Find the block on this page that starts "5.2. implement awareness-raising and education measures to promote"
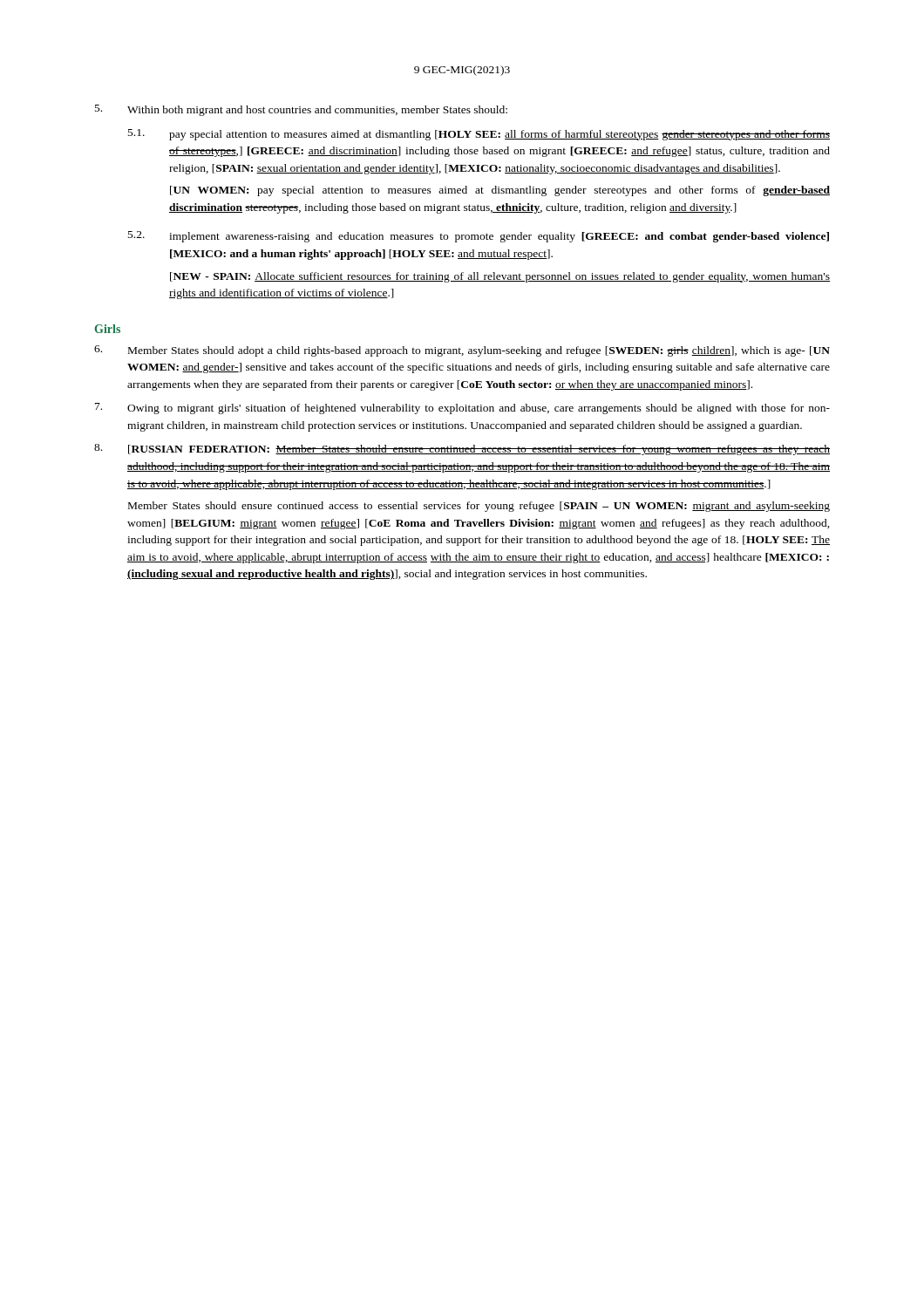Image resolution: width=924 pixels, height=1308 pixels. pos(479,267)
